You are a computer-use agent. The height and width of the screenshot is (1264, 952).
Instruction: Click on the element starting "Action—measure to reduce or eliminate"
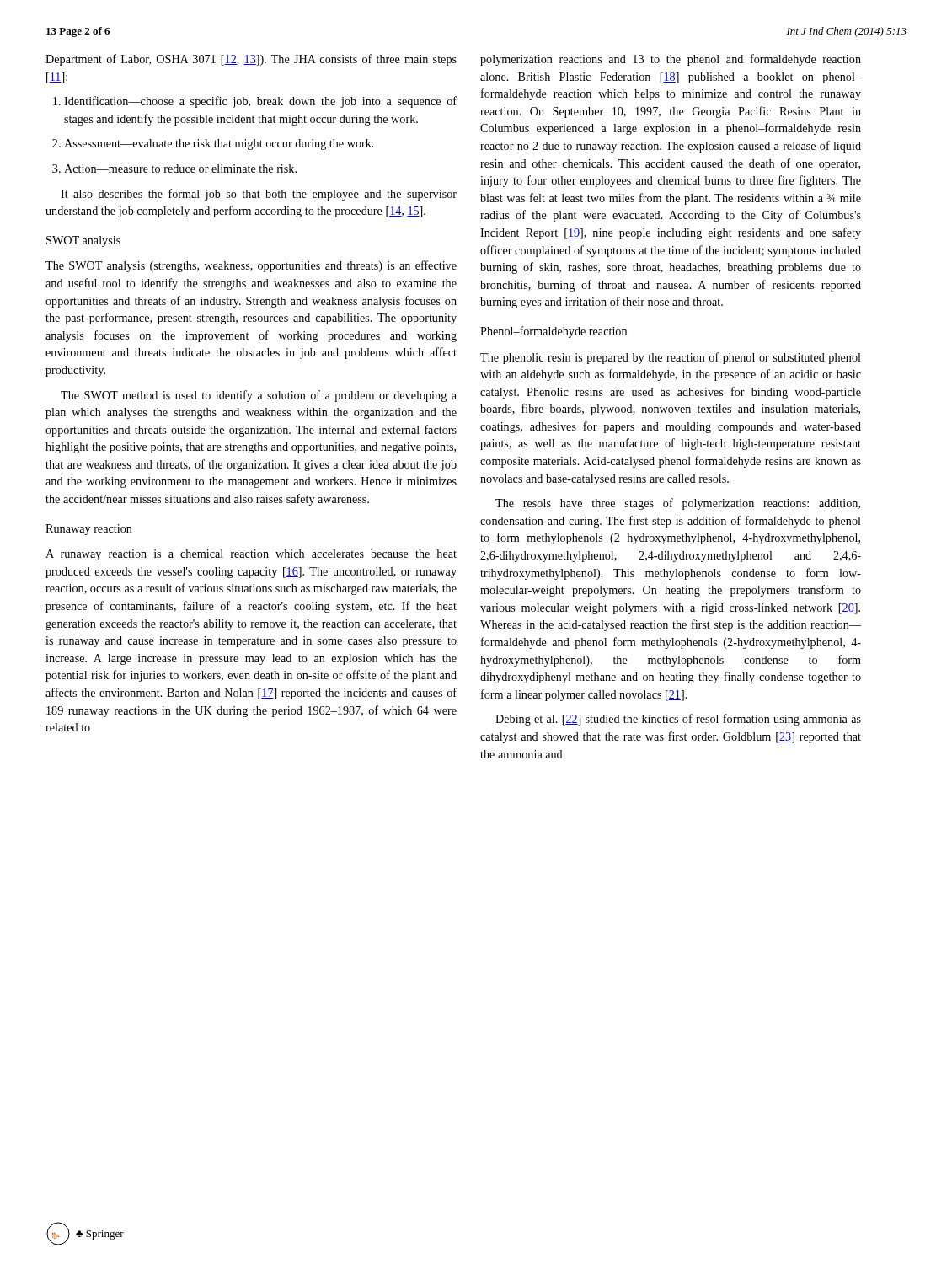pos(251,169)
